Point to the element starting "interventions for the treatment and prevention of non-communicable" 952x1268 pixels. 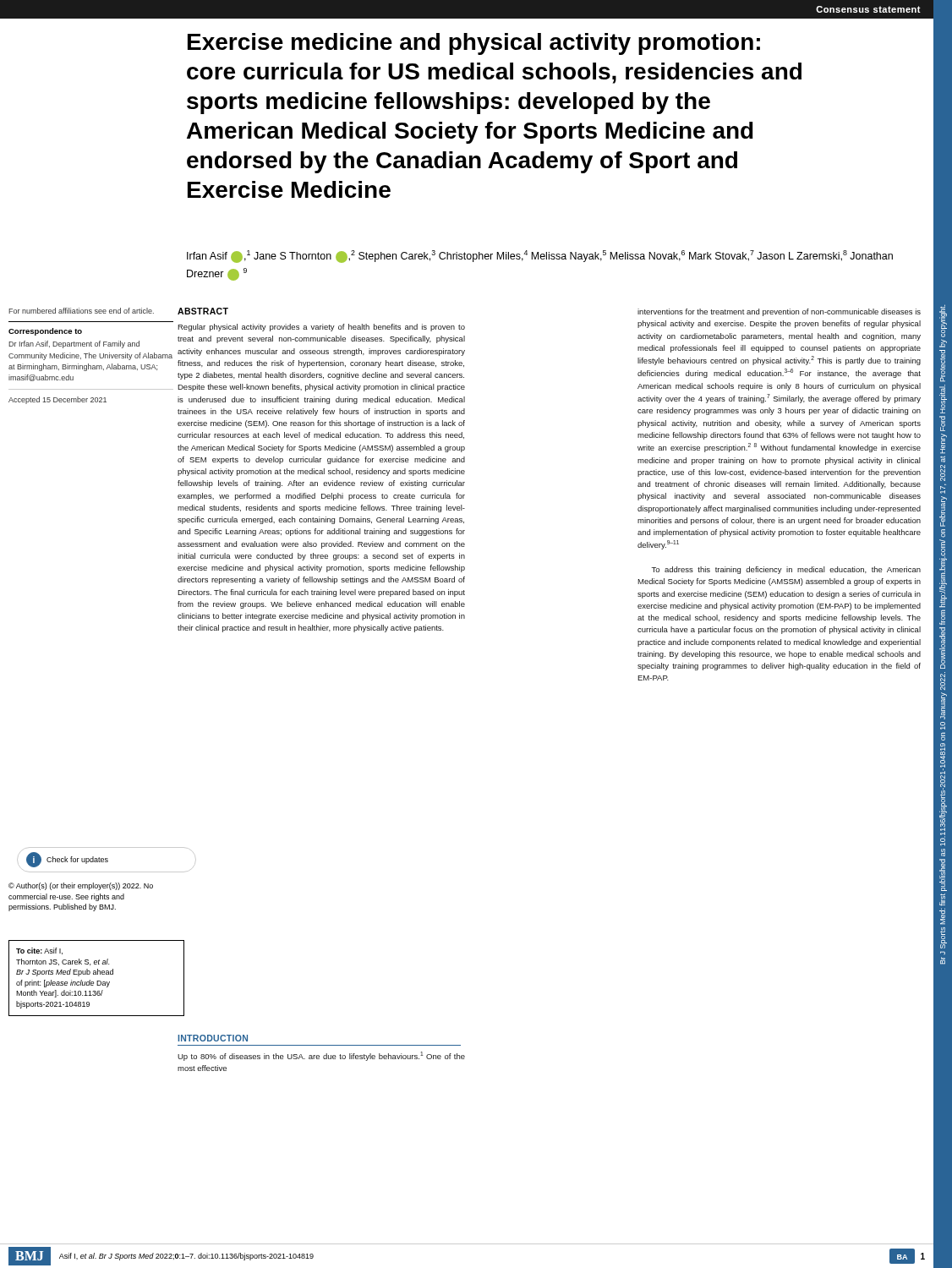(x=779, y=495)
